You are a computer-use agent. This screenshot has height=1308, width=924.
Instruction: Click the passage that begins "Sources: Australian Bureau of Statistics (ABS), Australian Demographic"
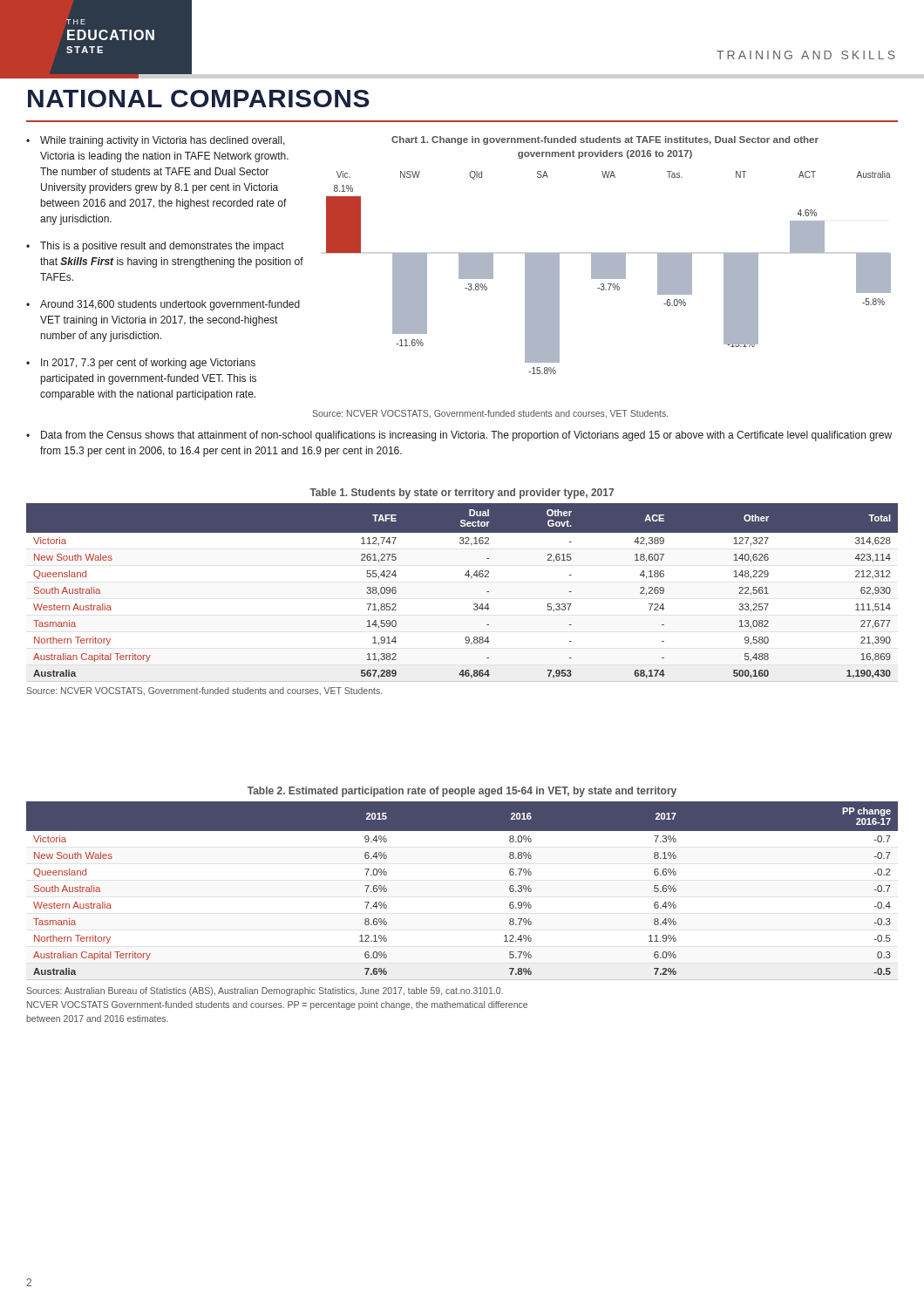click(x=277, y=1004)
